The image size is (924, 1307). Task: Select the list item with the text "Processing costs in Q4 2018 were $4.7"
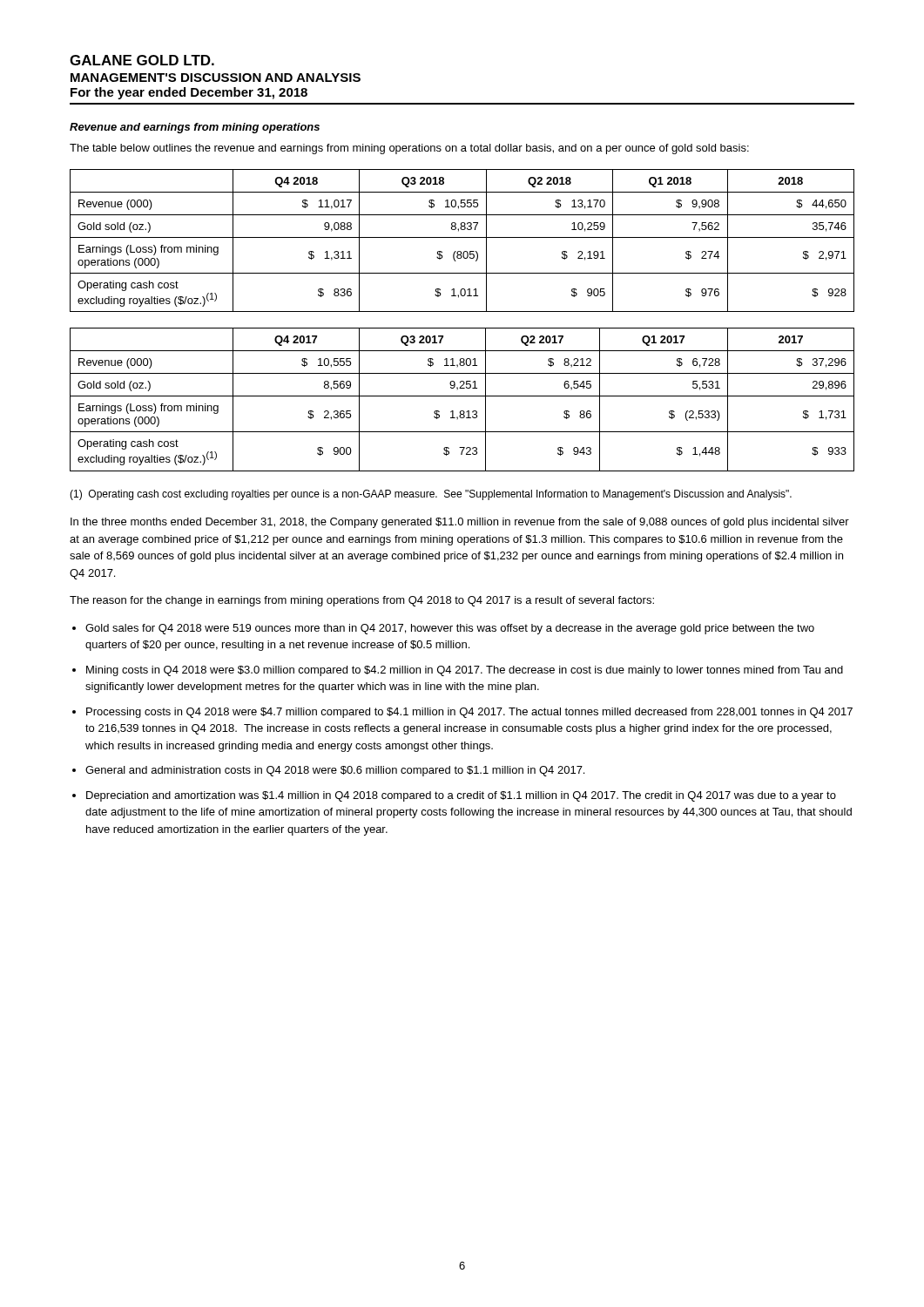[469, 728]
